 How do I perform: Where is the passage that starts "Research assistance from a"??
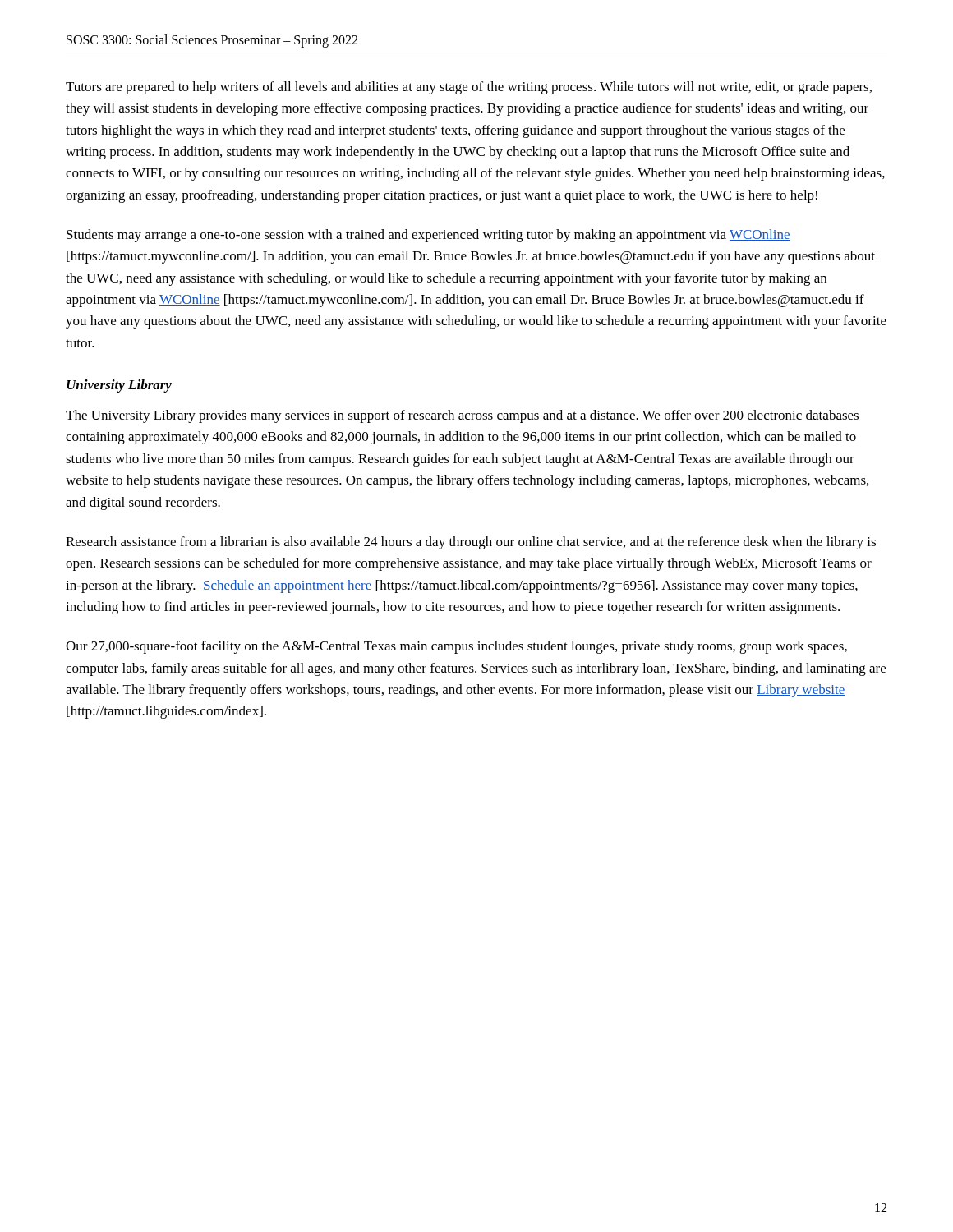tap(471, 574)
